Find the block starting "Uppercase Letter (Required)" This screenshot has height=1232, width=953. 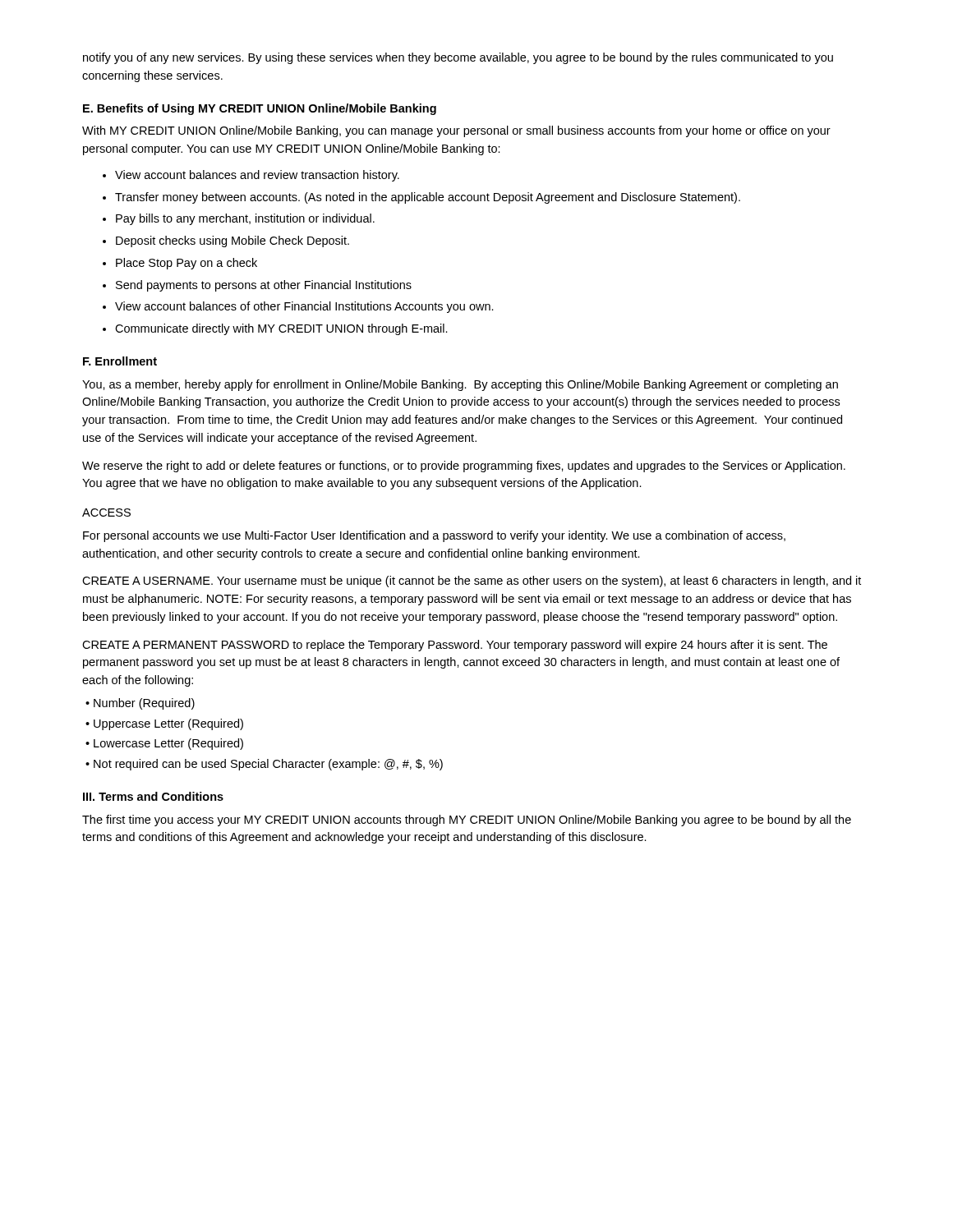(x=168, y=723)
